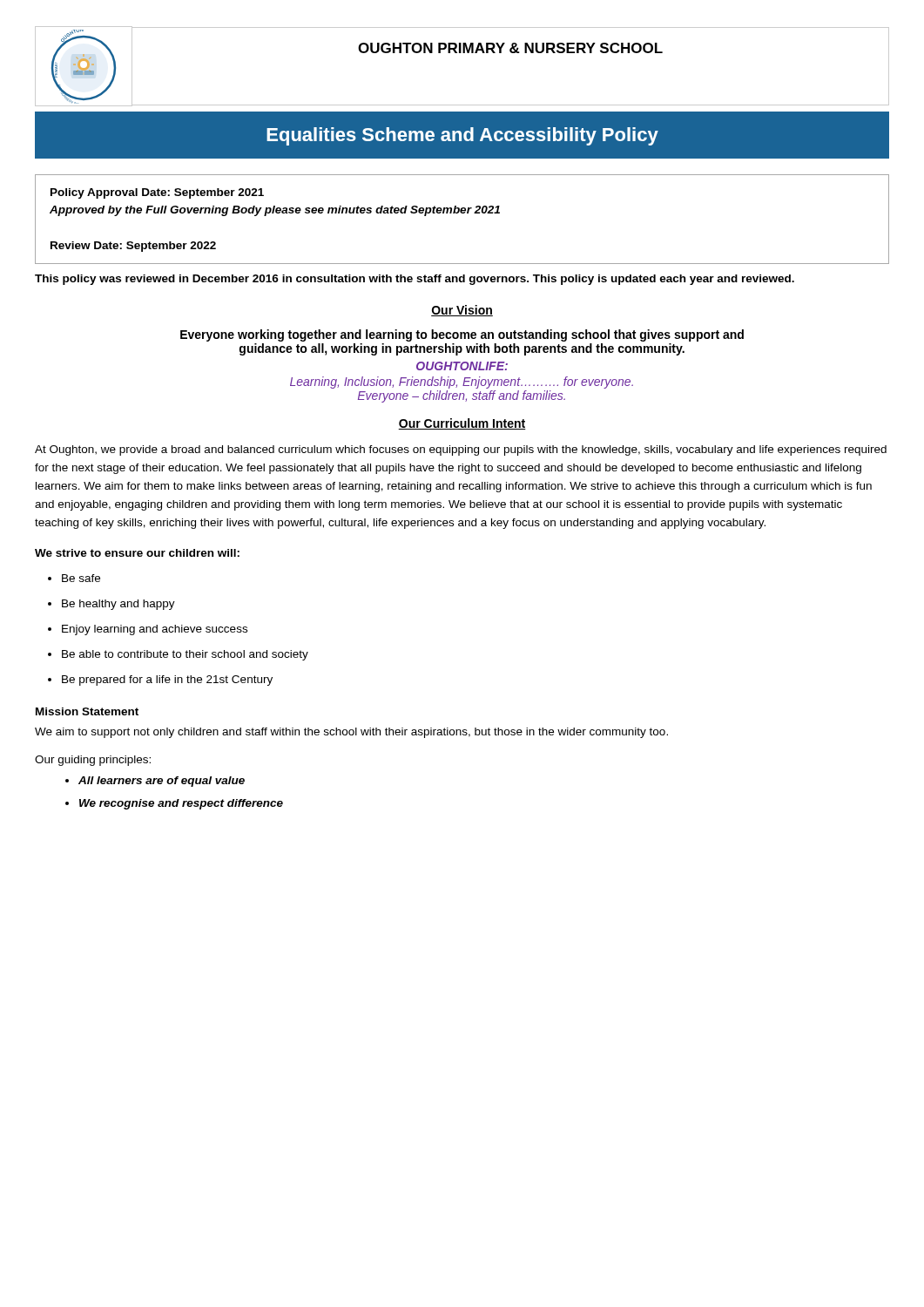
Task: Point to the text starting "All learners are of equal value"
Action: (162, 780)
